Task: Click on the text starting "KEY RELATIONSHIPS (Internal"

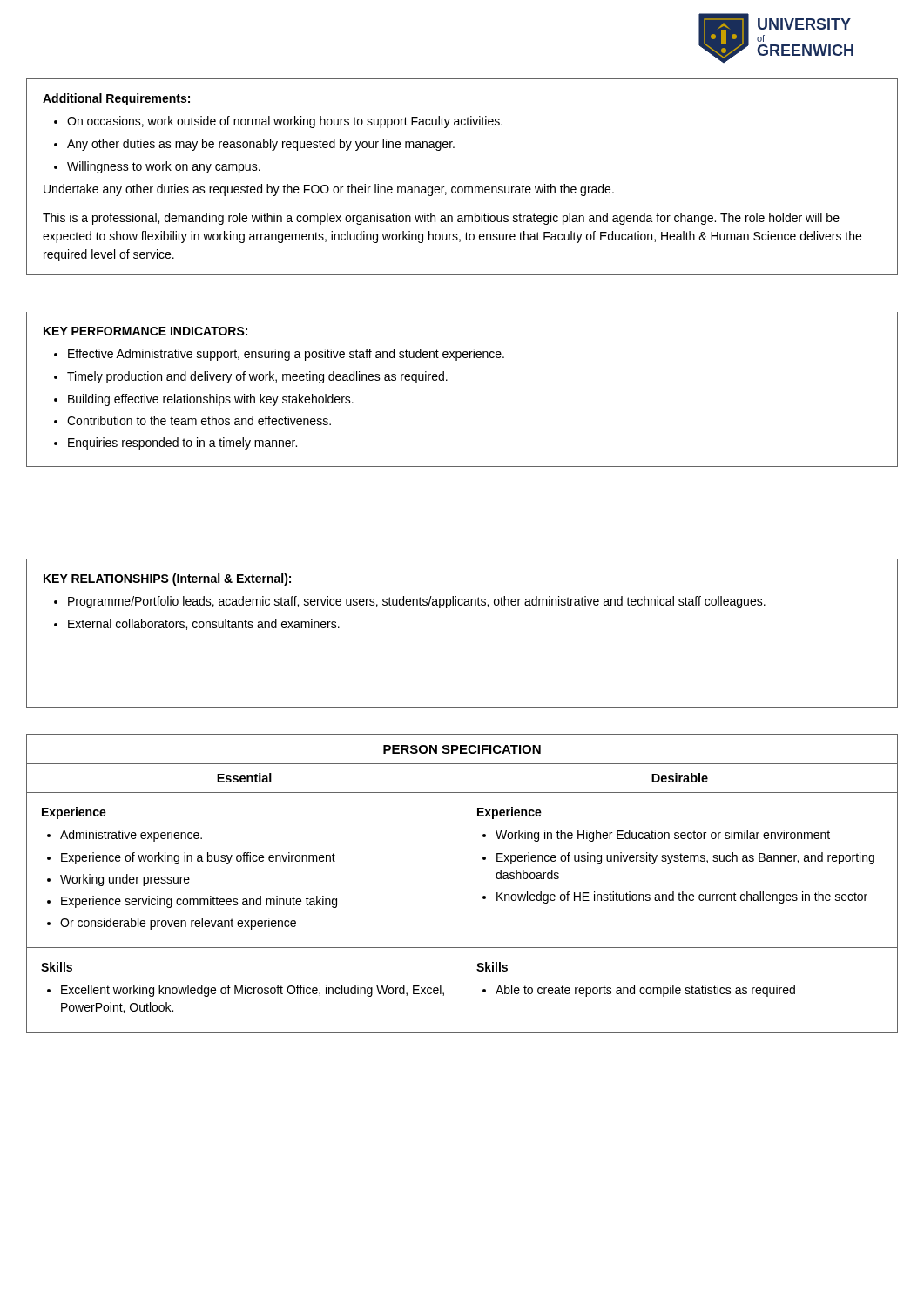Action: 167,579
